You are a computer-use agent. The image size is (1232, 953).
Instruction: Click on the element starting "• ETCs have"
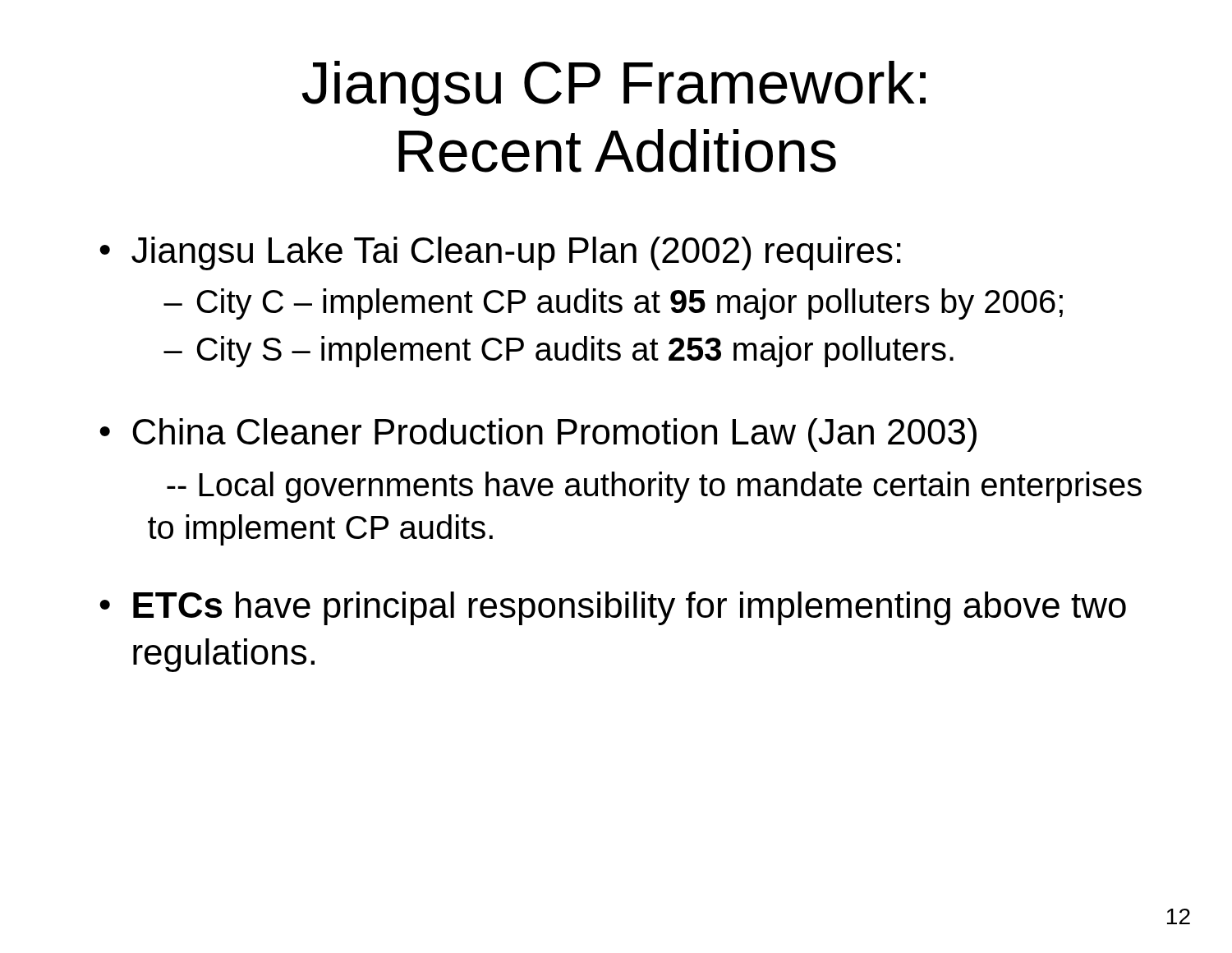tap(624, 629)
